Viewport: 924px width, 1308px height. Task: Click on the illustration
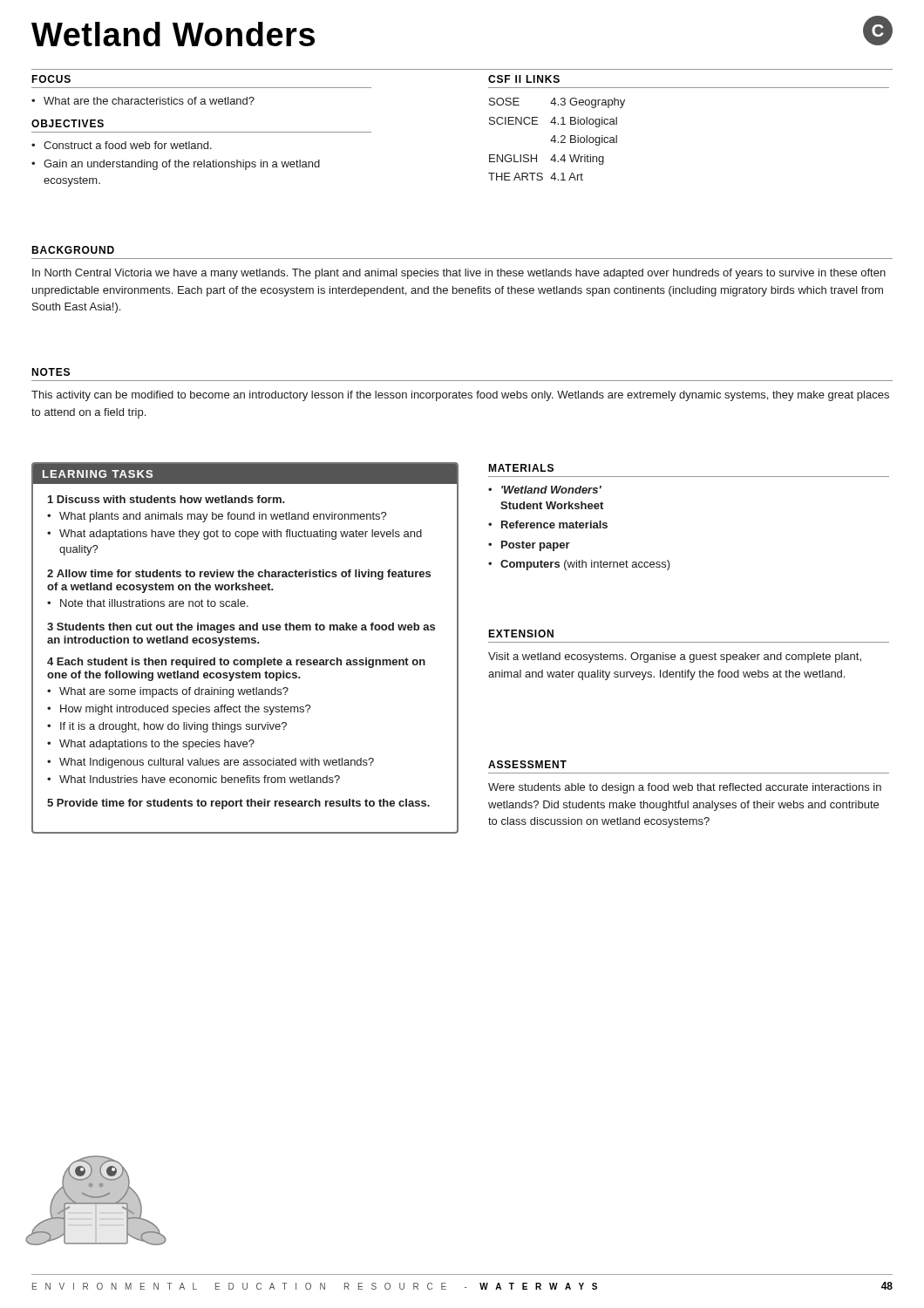coord(96,1188)
